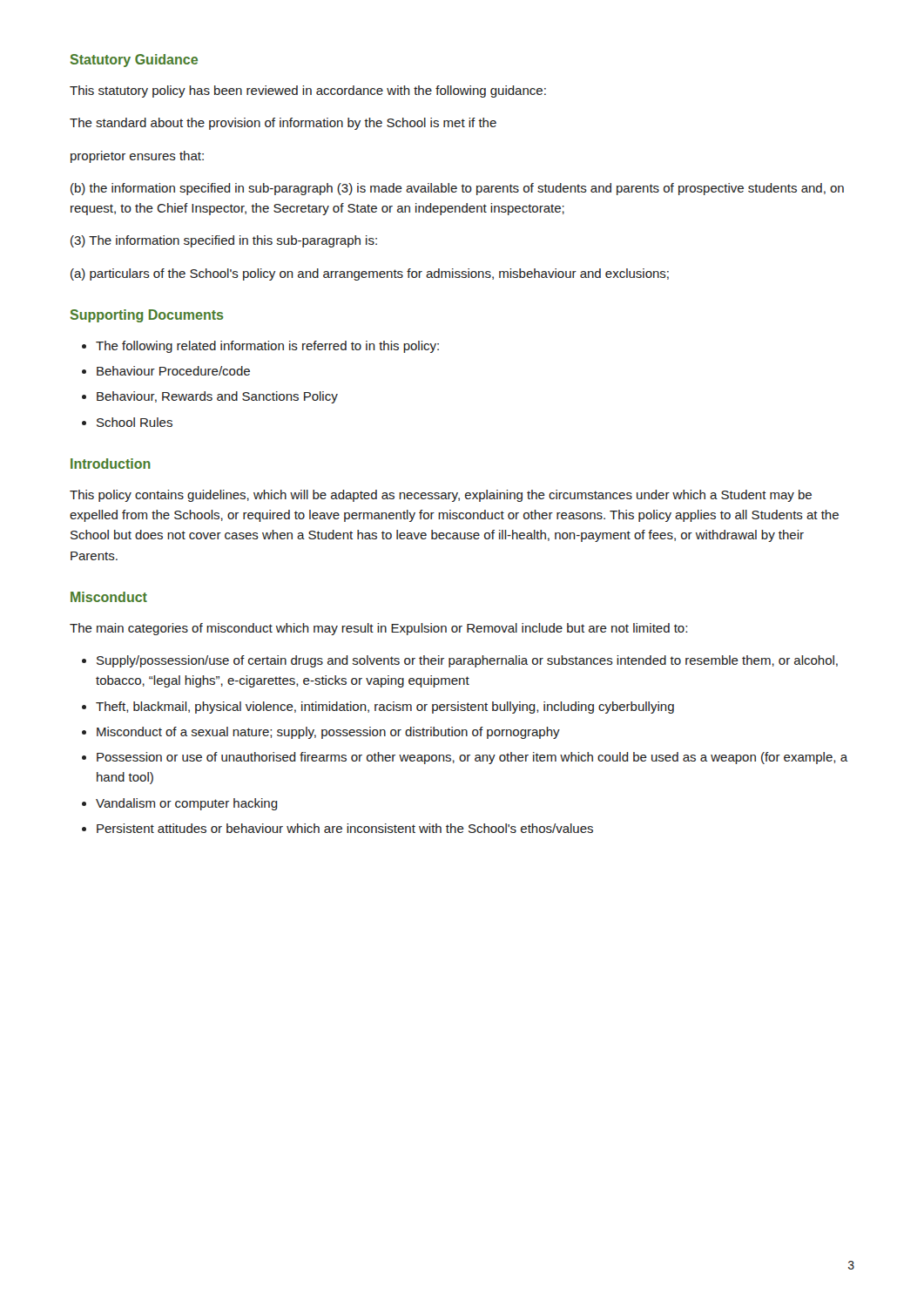
Task: Find the element starting "Possession or use of"
Action: click(x=472, y=767)
